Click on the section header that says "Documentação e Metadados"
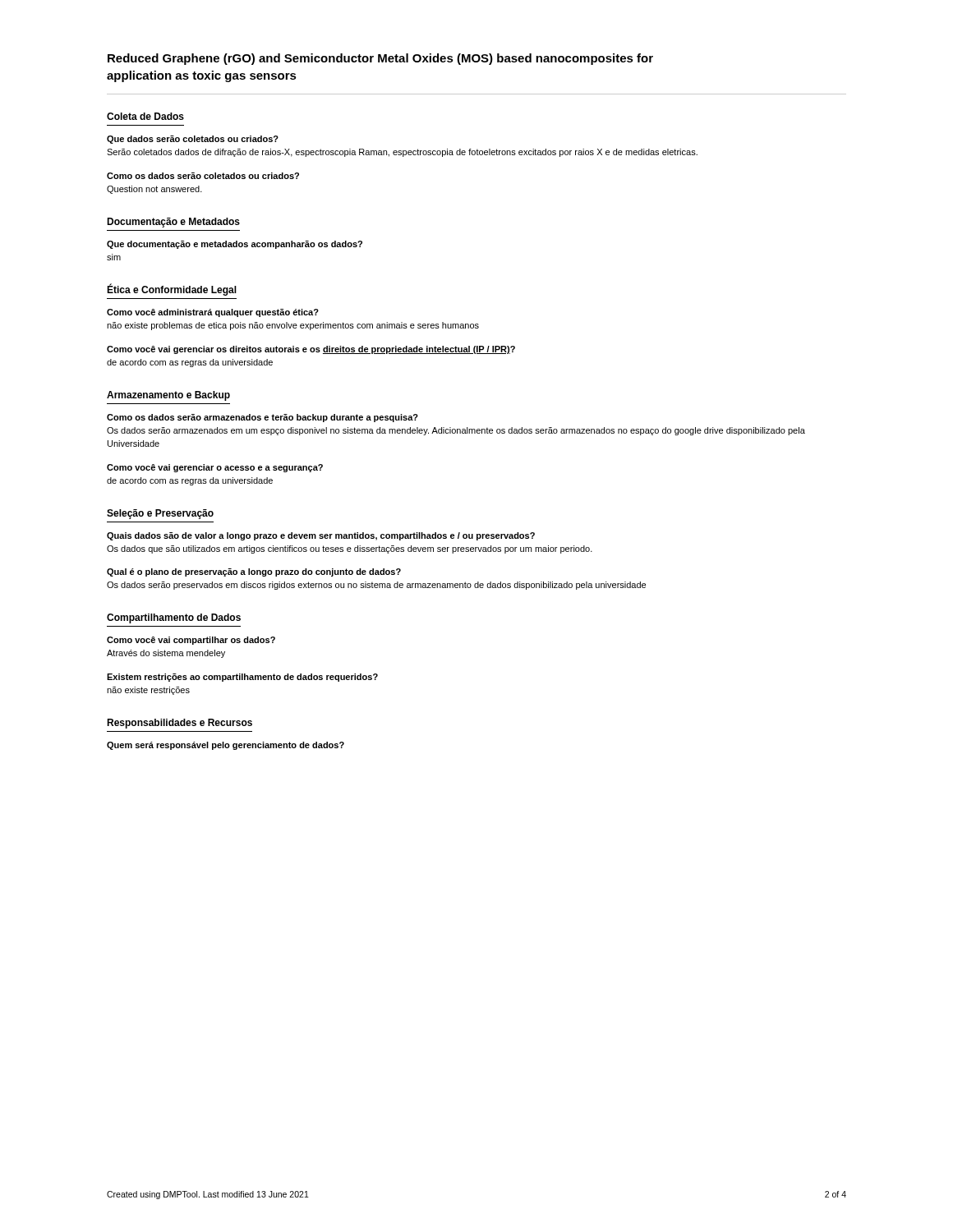Screen dimensions: 1232x953 point(173,223)
